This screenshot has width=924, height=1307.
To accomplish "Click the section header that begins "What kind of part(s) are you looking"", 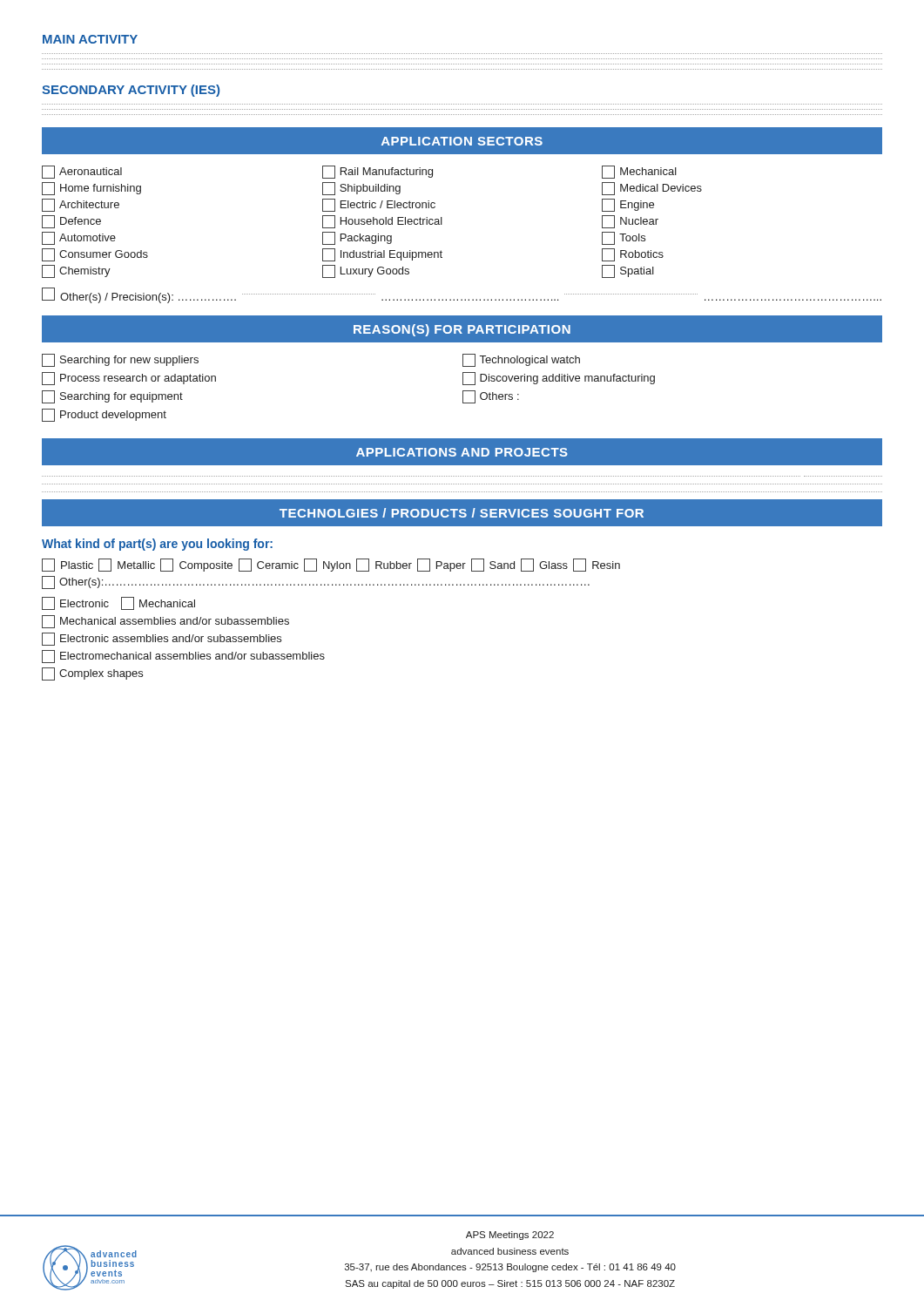I will 158,544.
